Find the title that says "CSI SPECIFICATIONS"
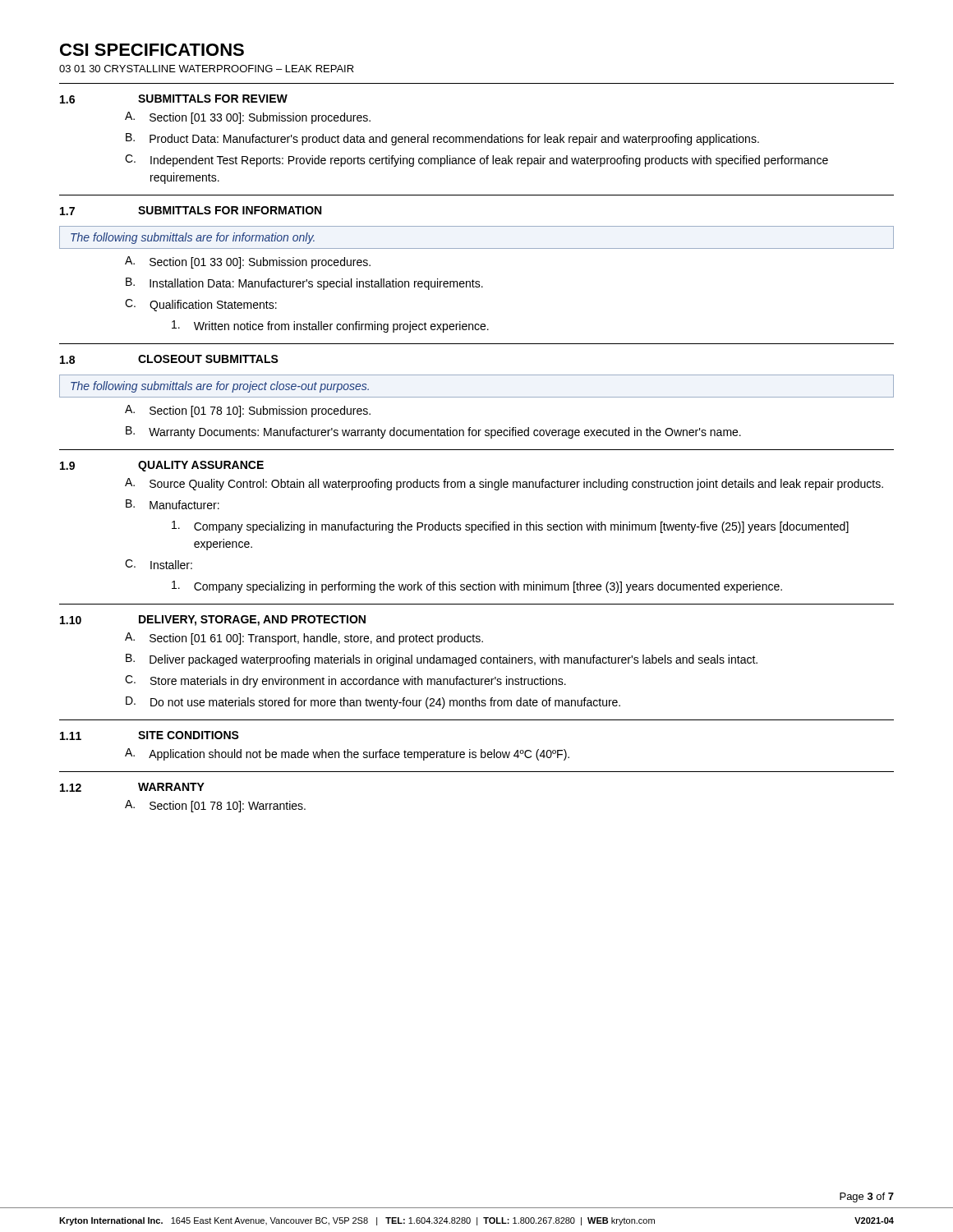This screenshot has width=953, height=1232. pos(152,50)
